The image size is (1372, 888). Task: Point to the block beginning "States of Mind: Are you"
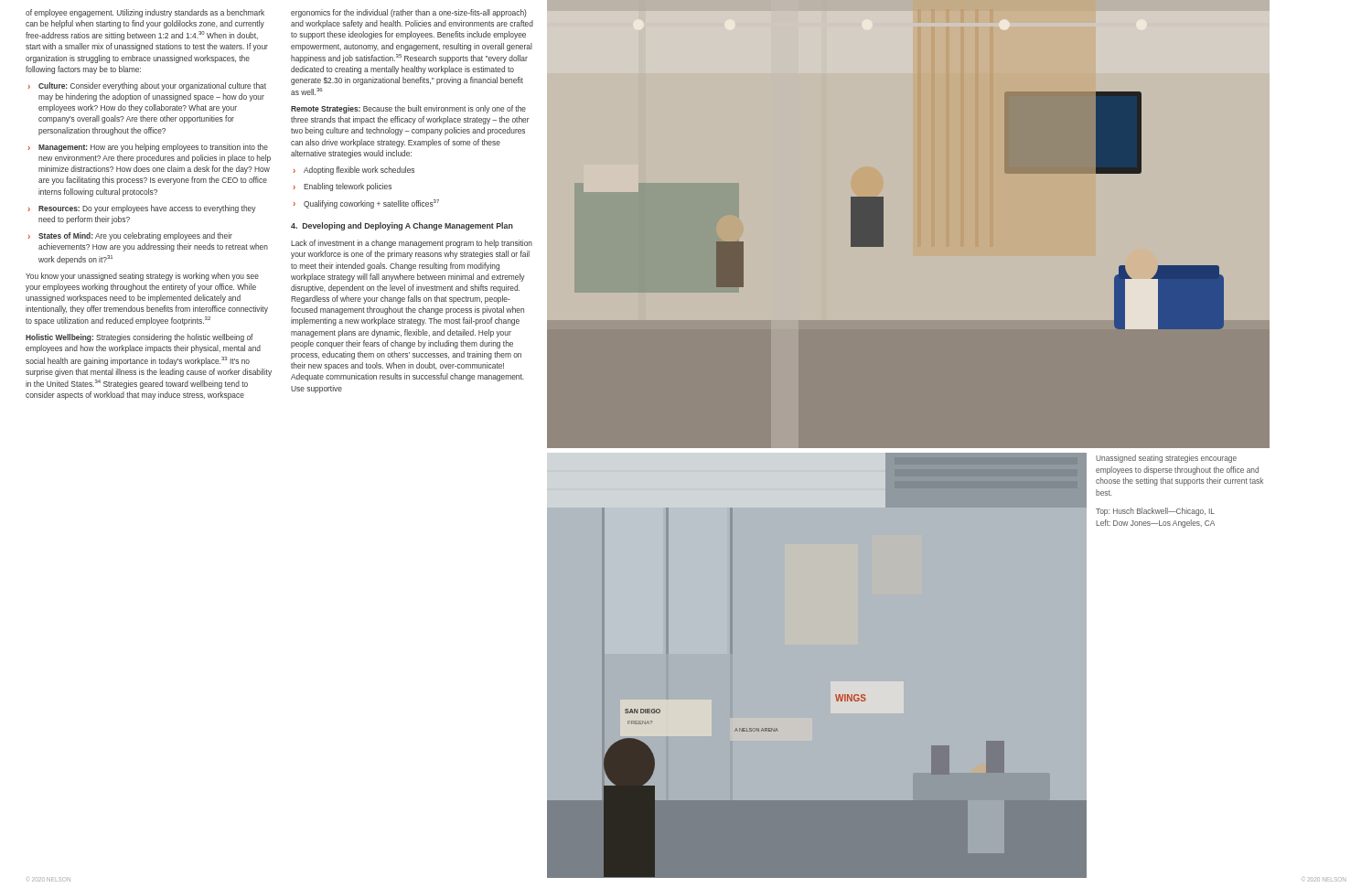(153, 248)
